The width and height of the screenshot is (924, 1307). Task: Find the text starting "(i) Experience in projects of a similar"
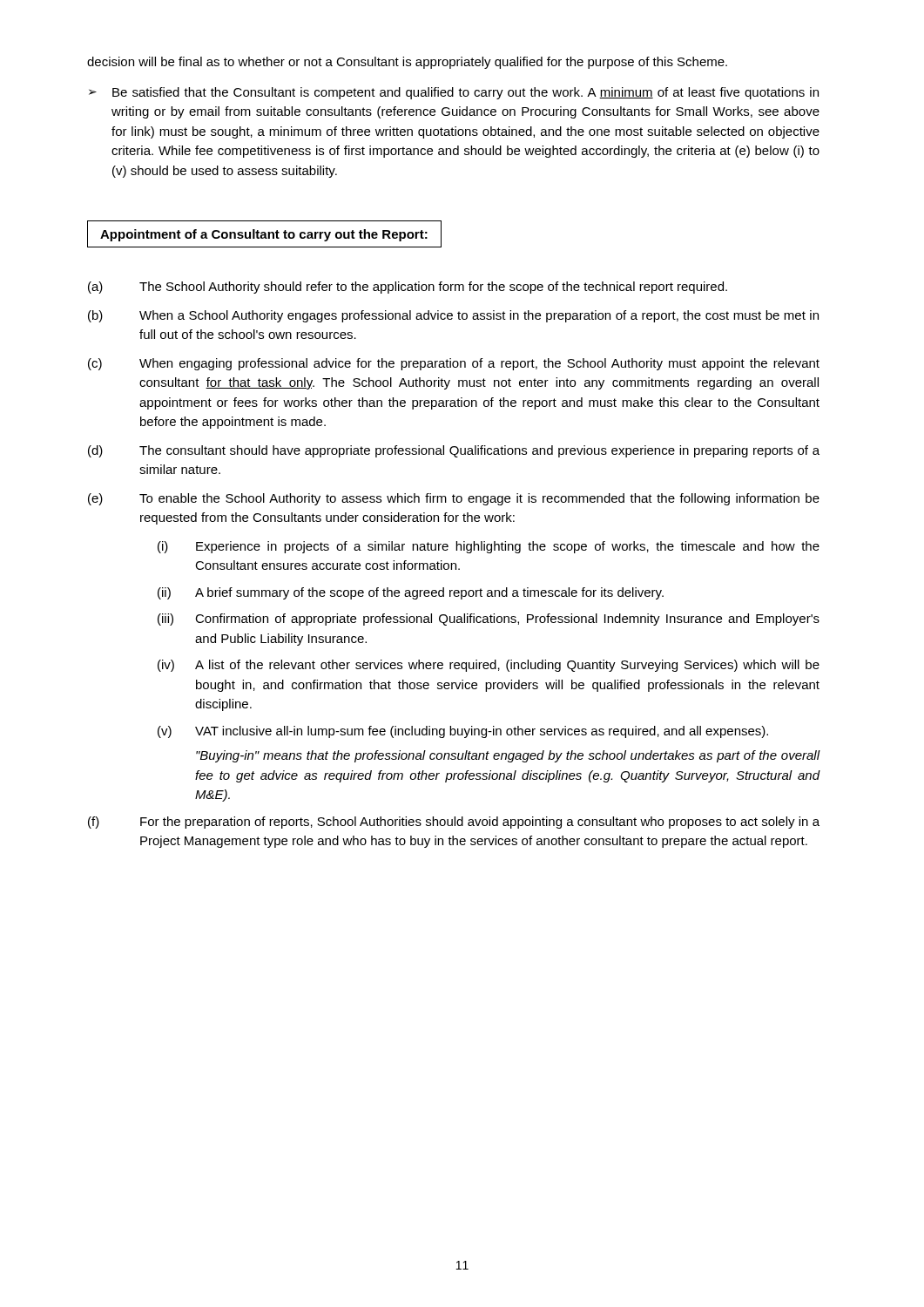[488, 556]
